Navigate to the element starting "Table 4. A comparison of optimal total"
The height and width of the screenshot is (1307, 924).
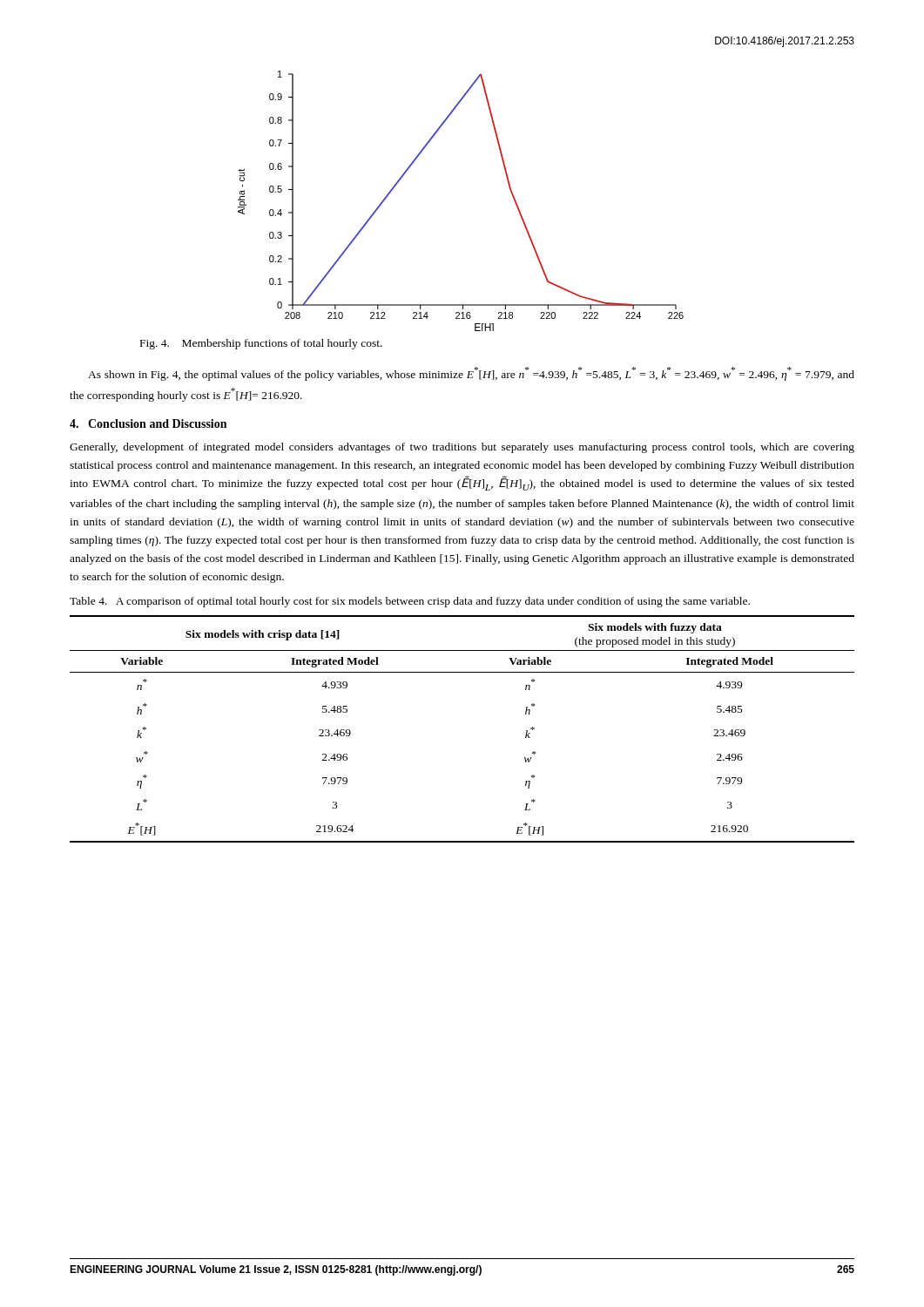coord(410,601)
